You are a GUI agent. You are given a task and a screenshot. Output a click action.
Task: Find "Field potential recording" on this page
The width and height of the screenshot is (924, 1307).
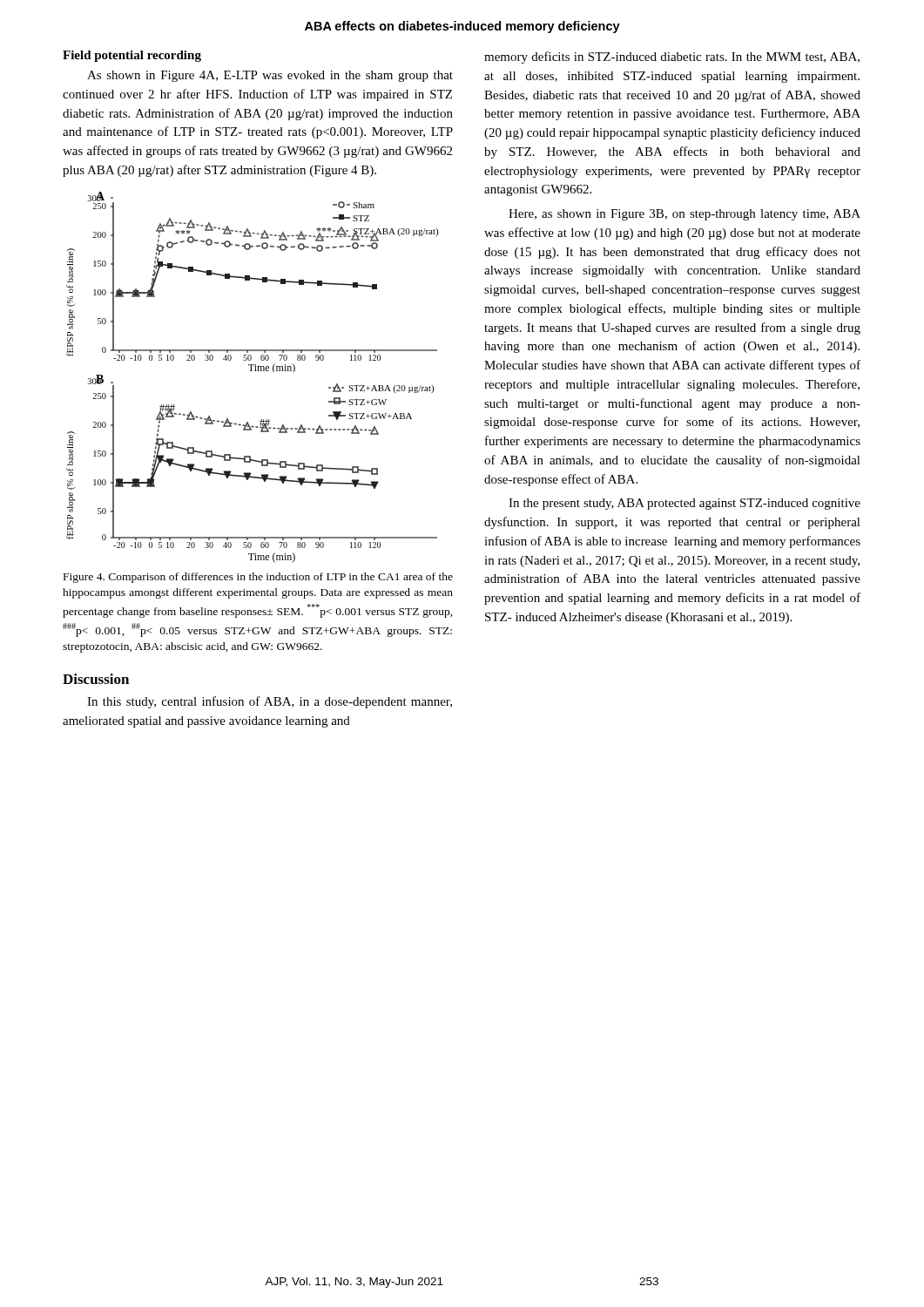[132, 55]
